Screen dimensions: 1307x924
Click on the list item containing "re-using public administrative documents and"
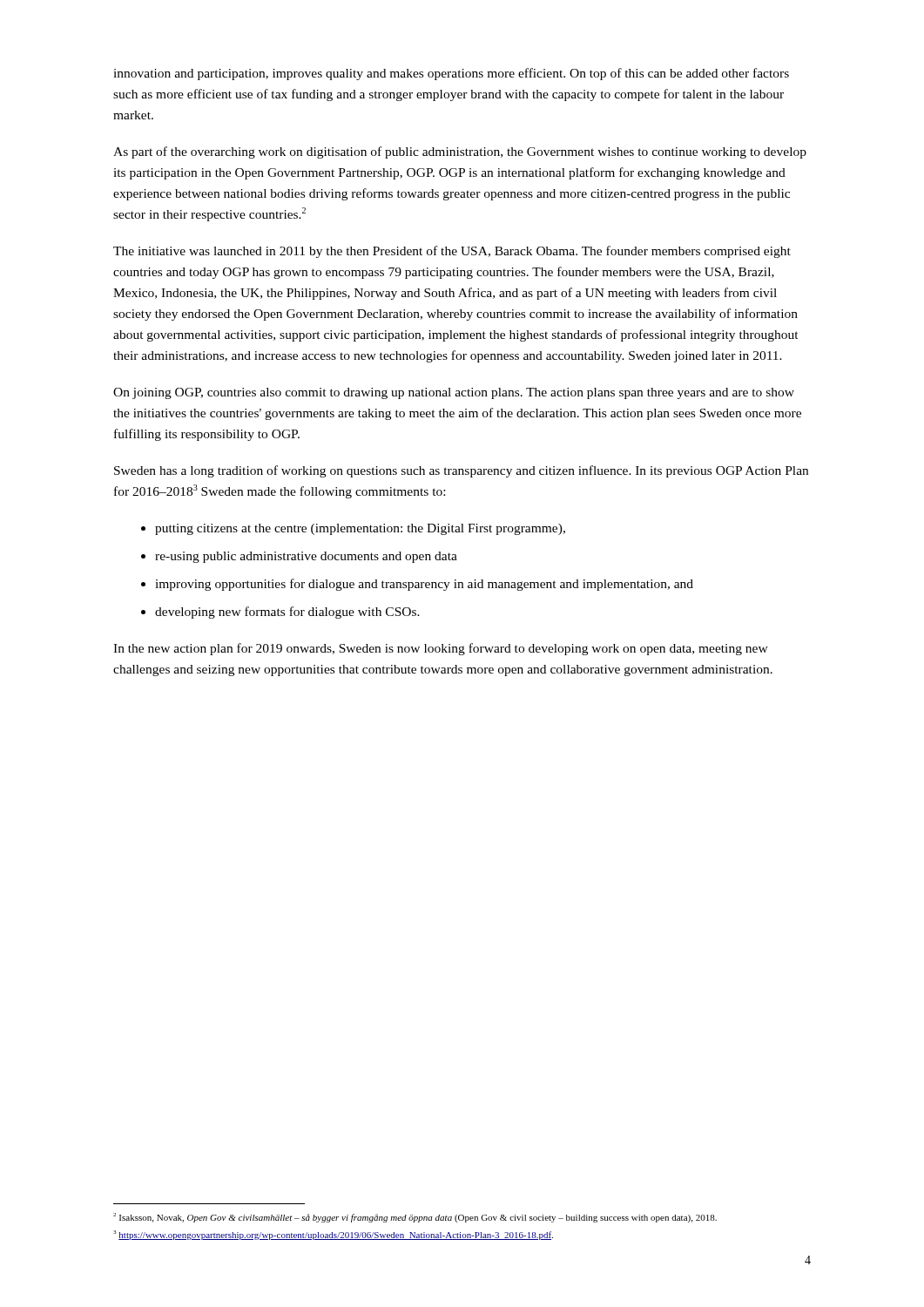pyautogui.click(x=306, y=556)
